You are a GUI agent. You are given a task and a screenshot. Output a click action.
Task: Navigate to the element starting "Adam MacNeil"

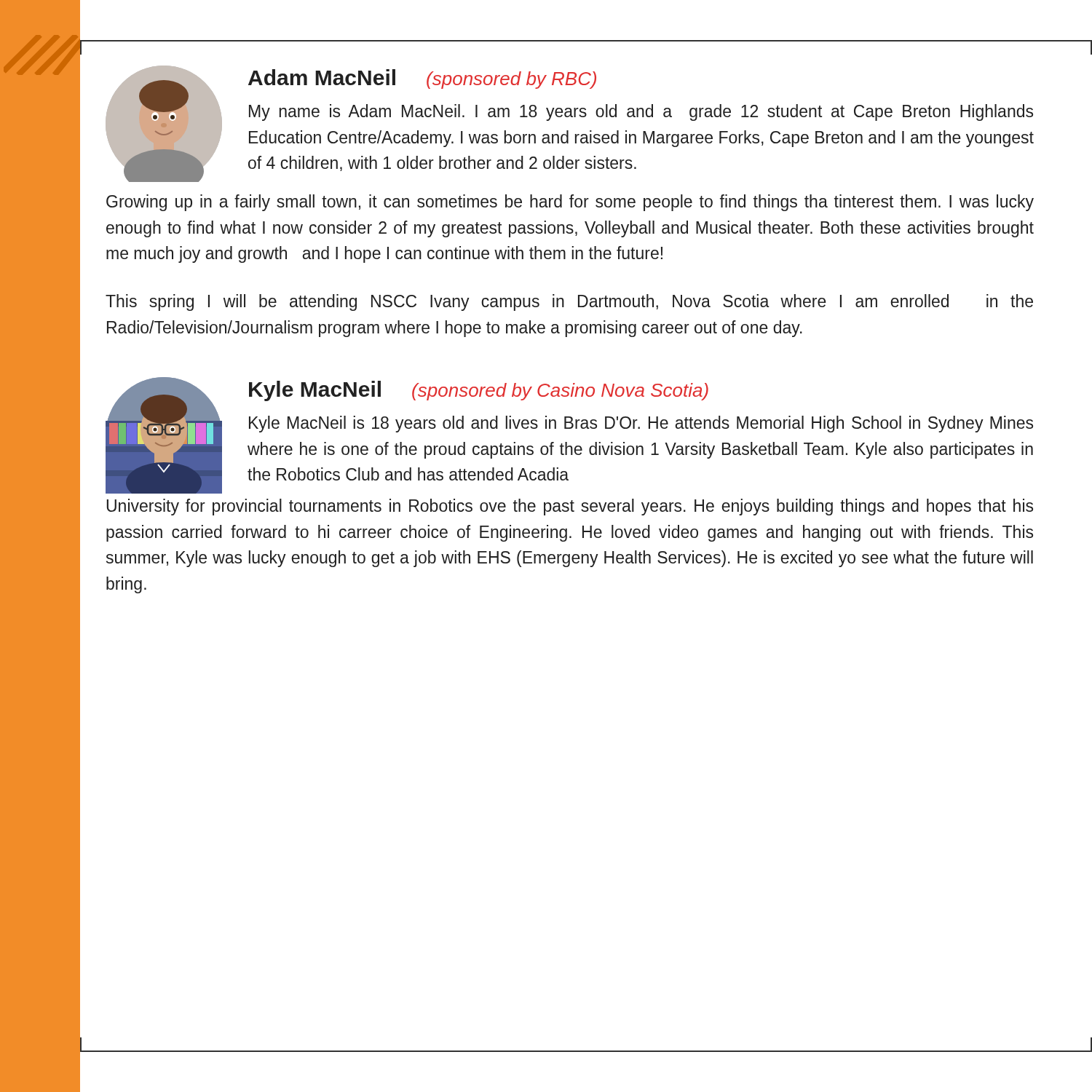[x=322, y=78]
